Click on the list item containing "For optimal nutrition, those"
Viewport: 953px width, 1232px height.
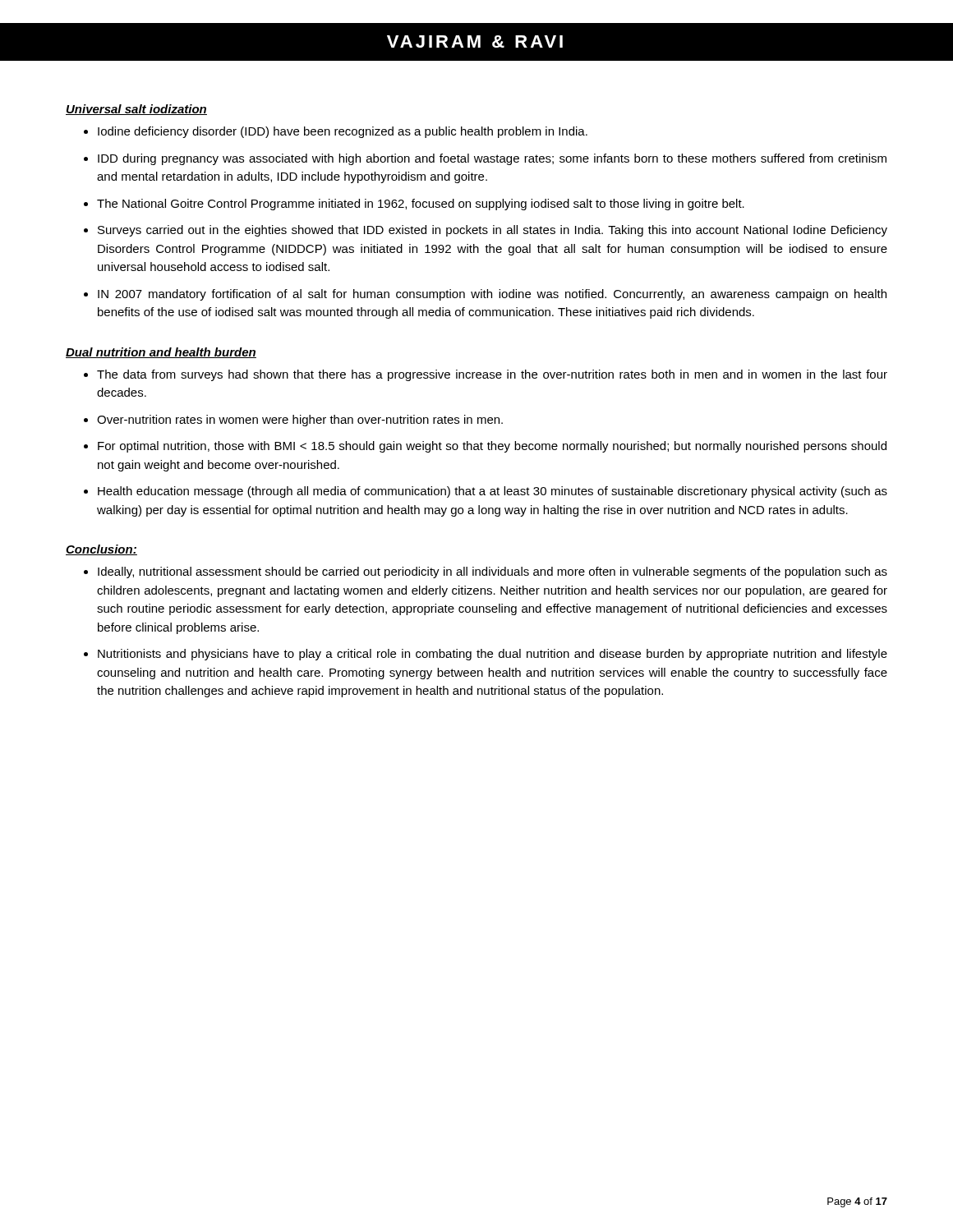(x=492, y=455)
